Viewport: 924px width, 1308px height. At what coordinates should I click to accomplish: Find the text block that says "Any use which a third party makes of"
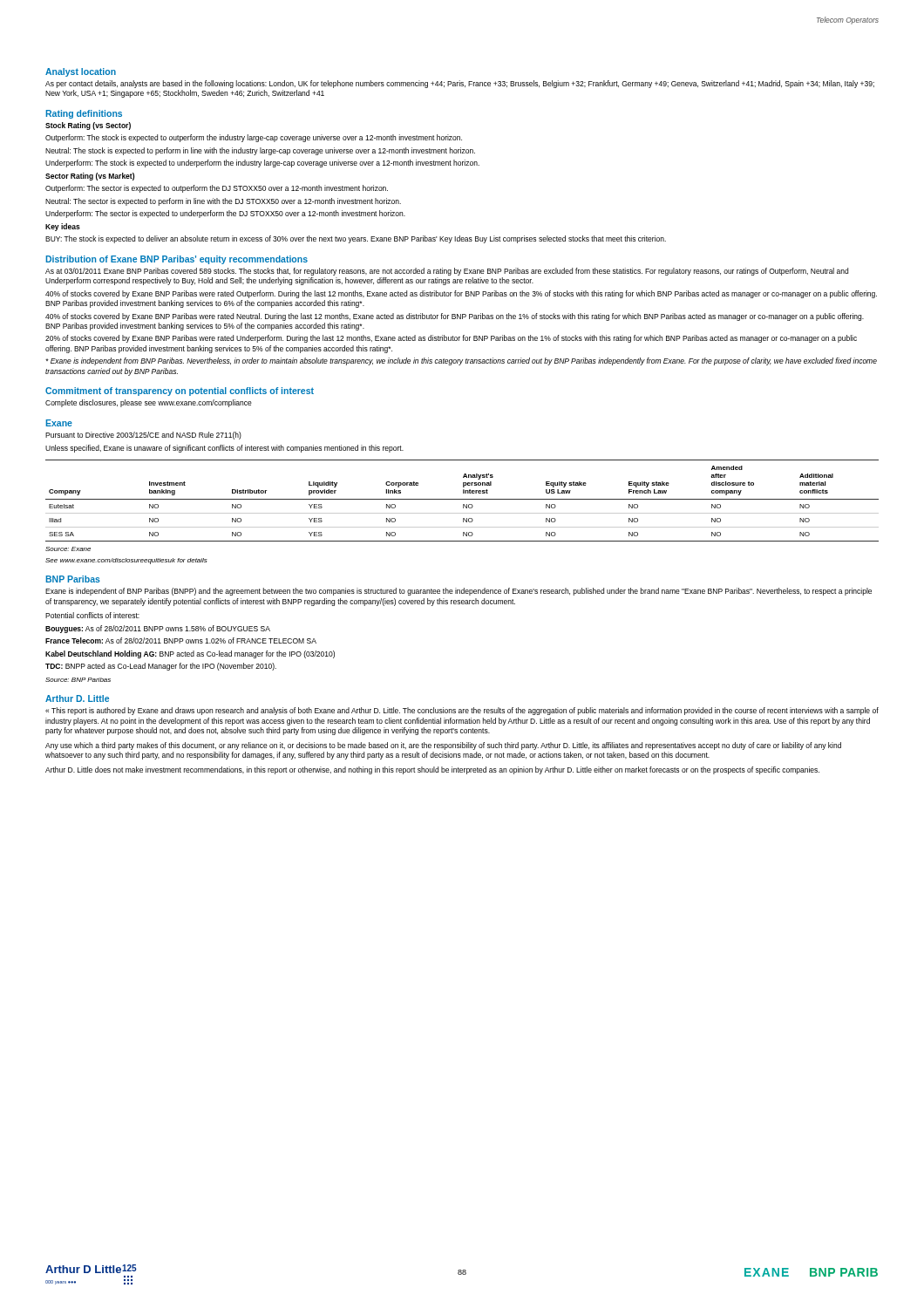pos(462,751)
